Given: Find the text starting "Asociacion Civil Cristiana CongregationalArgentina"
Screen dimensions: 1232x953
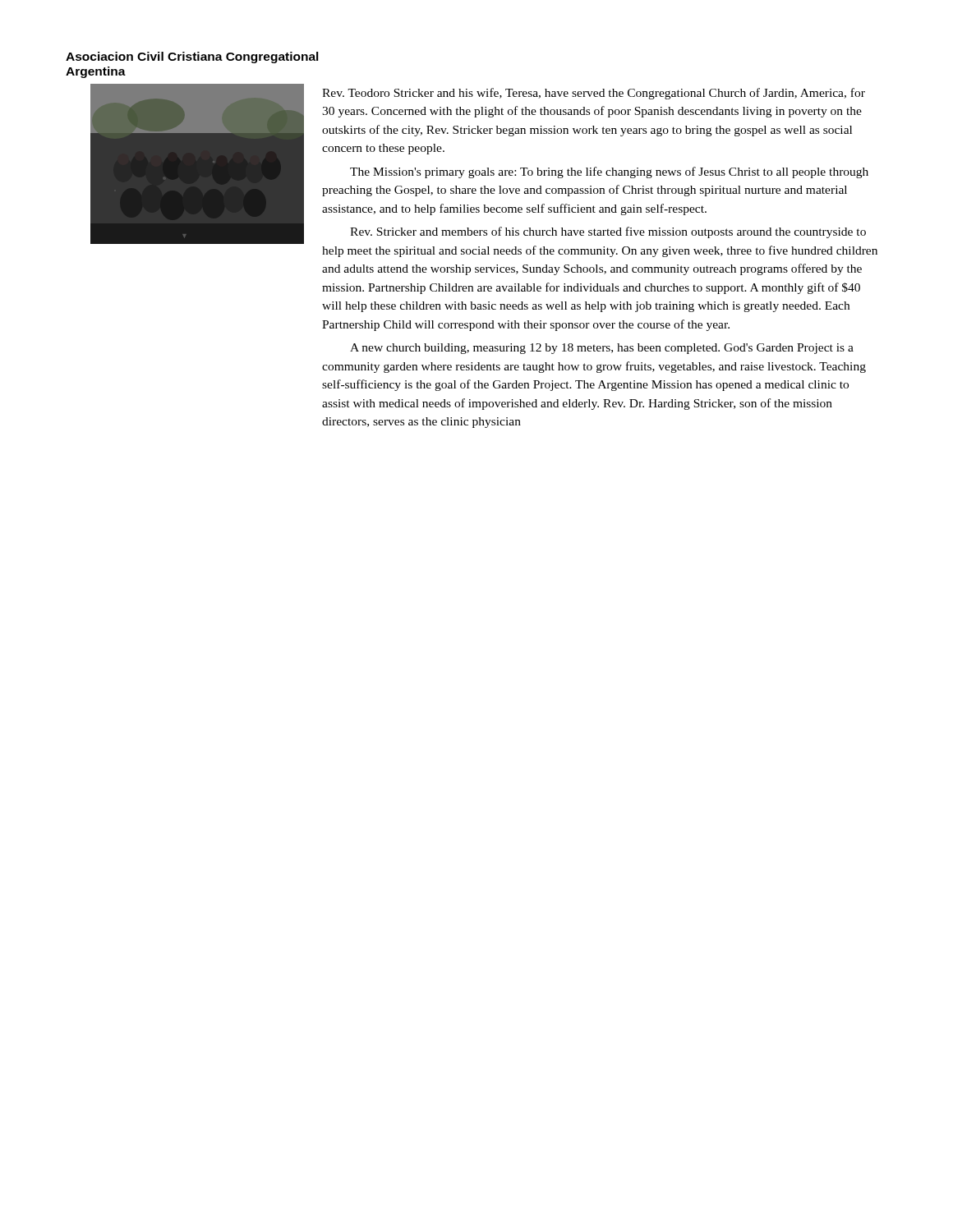Looking at the screenshot, I should click(x=192, y=64).
